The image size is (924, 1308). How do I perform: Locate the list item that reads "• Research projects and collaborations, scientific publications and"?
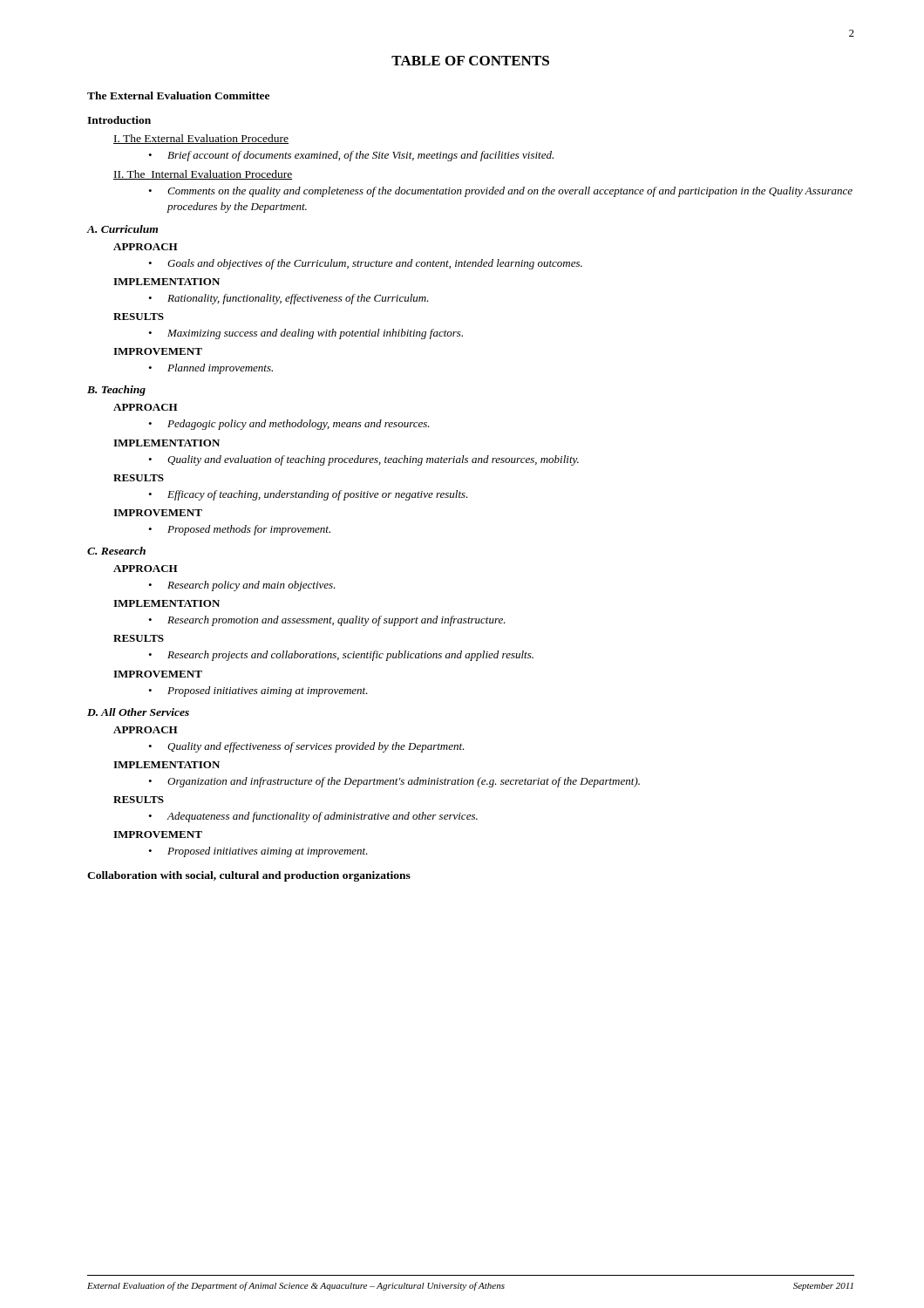coord(501,655)
